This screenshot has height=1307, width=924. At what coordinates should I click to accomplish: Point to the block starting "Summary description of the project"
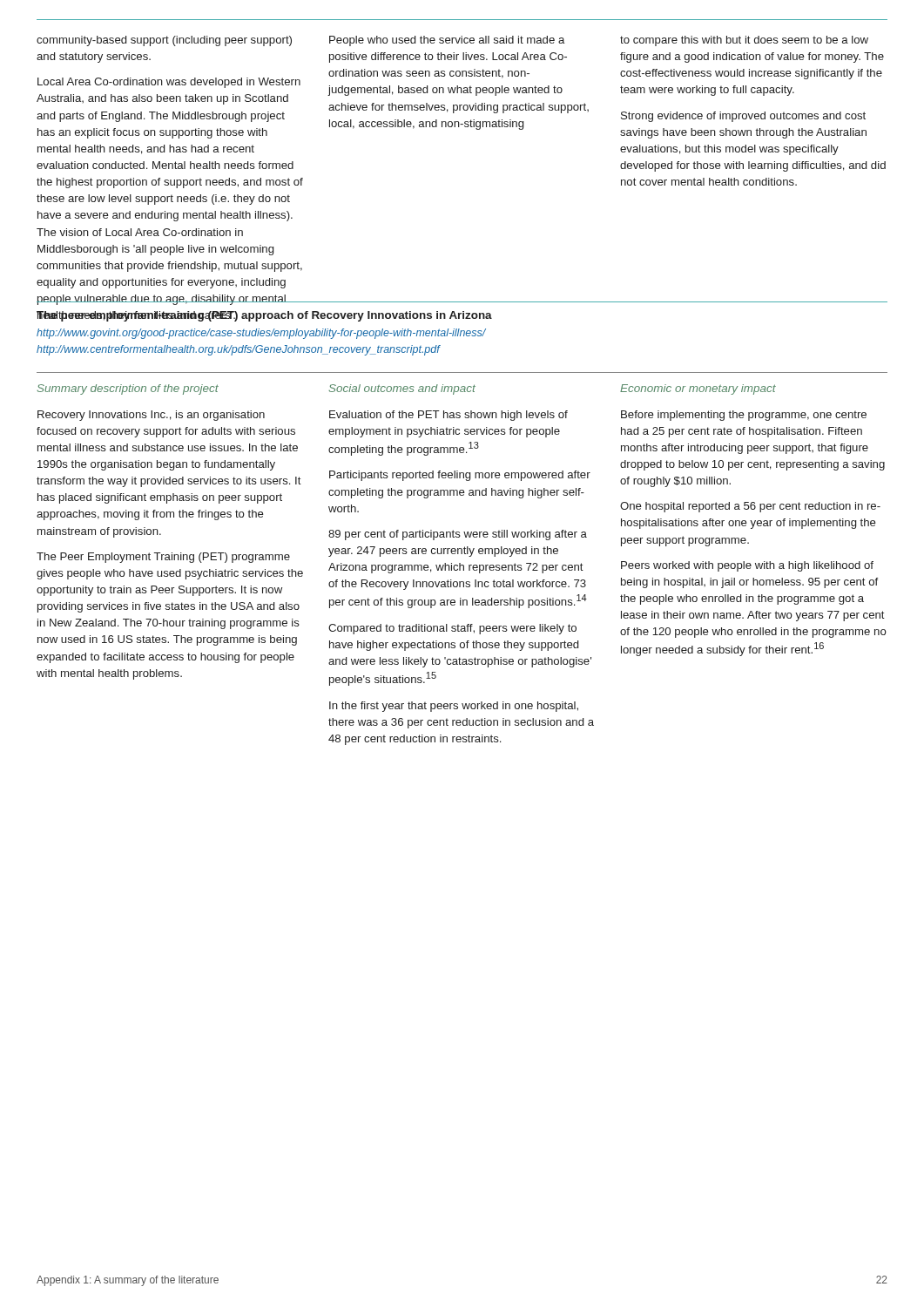pos(127,388)
